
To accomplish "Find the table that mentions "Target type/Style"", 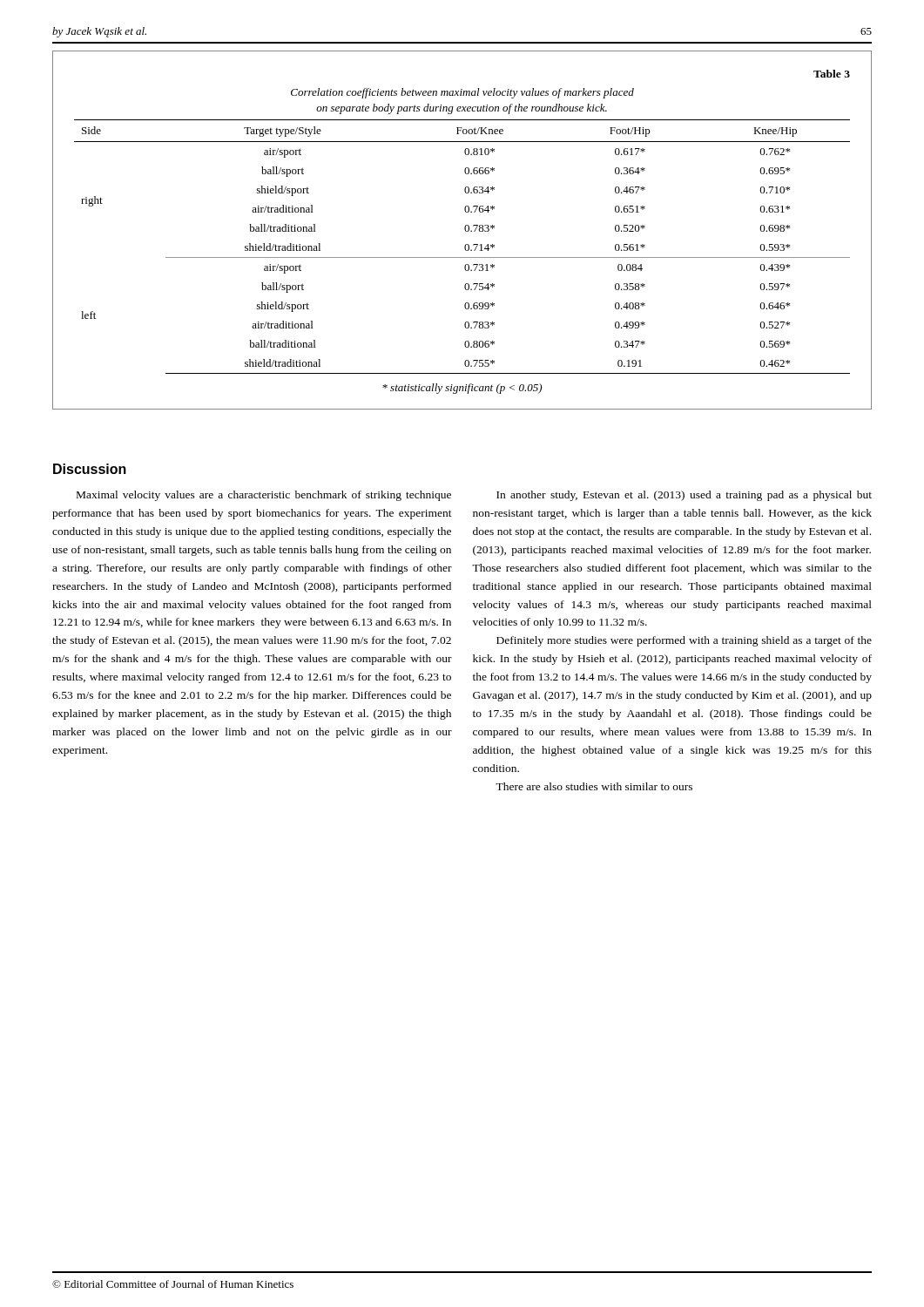I will tap(462, 257).
